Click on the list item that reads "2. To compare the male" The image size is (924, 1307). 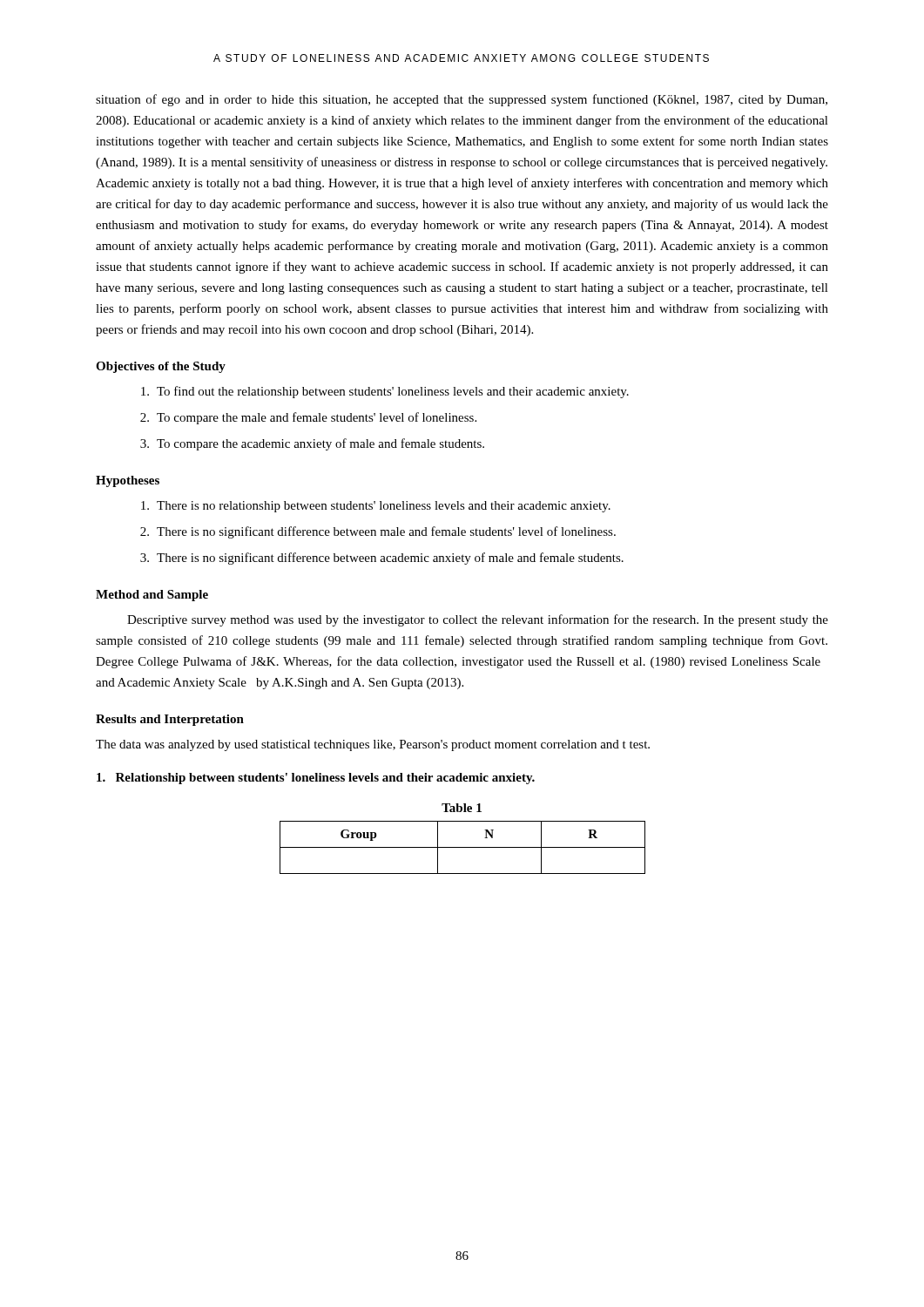(304, 417)
